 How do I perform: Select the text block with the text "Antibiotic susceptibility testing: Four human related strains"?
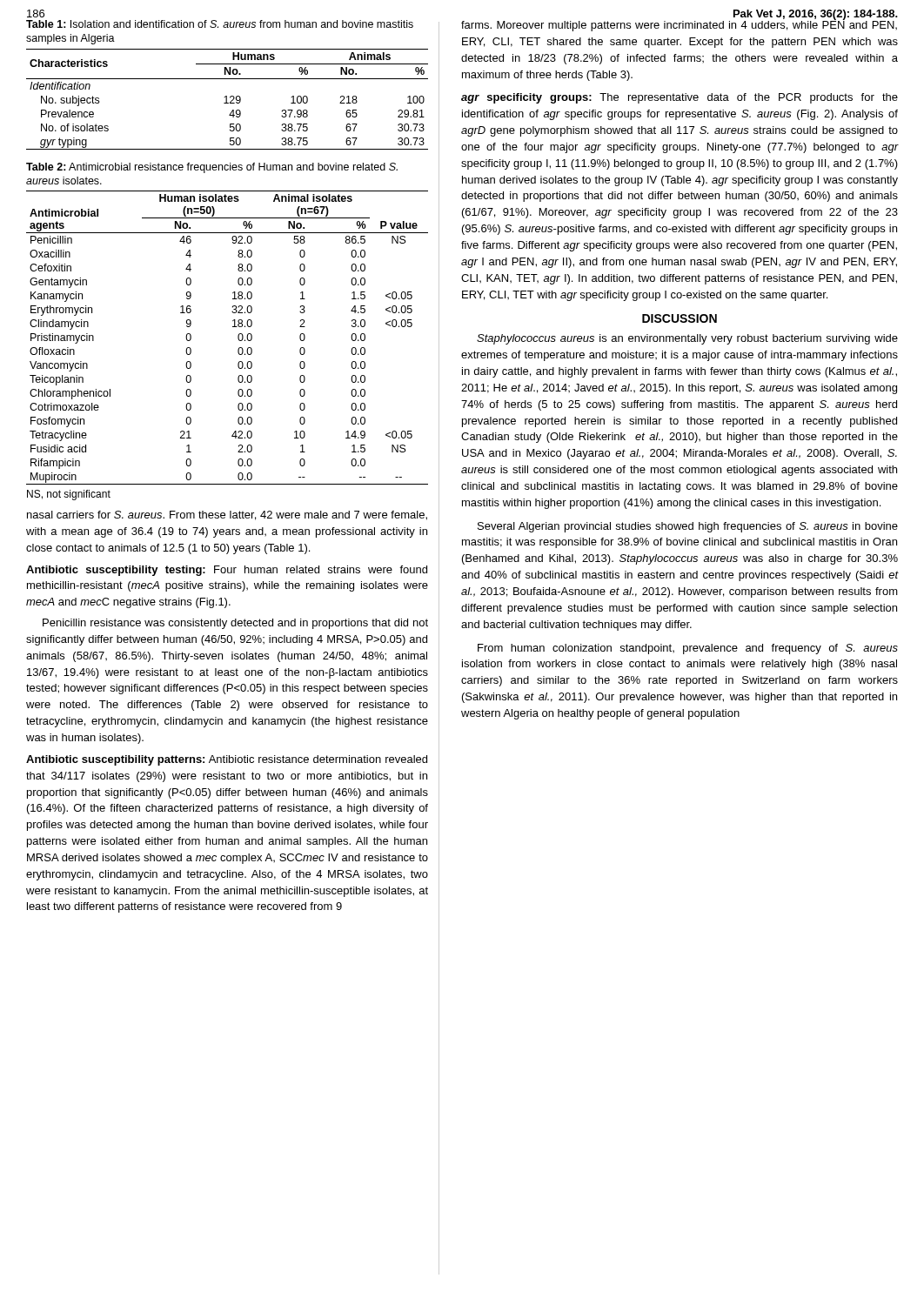227,654
